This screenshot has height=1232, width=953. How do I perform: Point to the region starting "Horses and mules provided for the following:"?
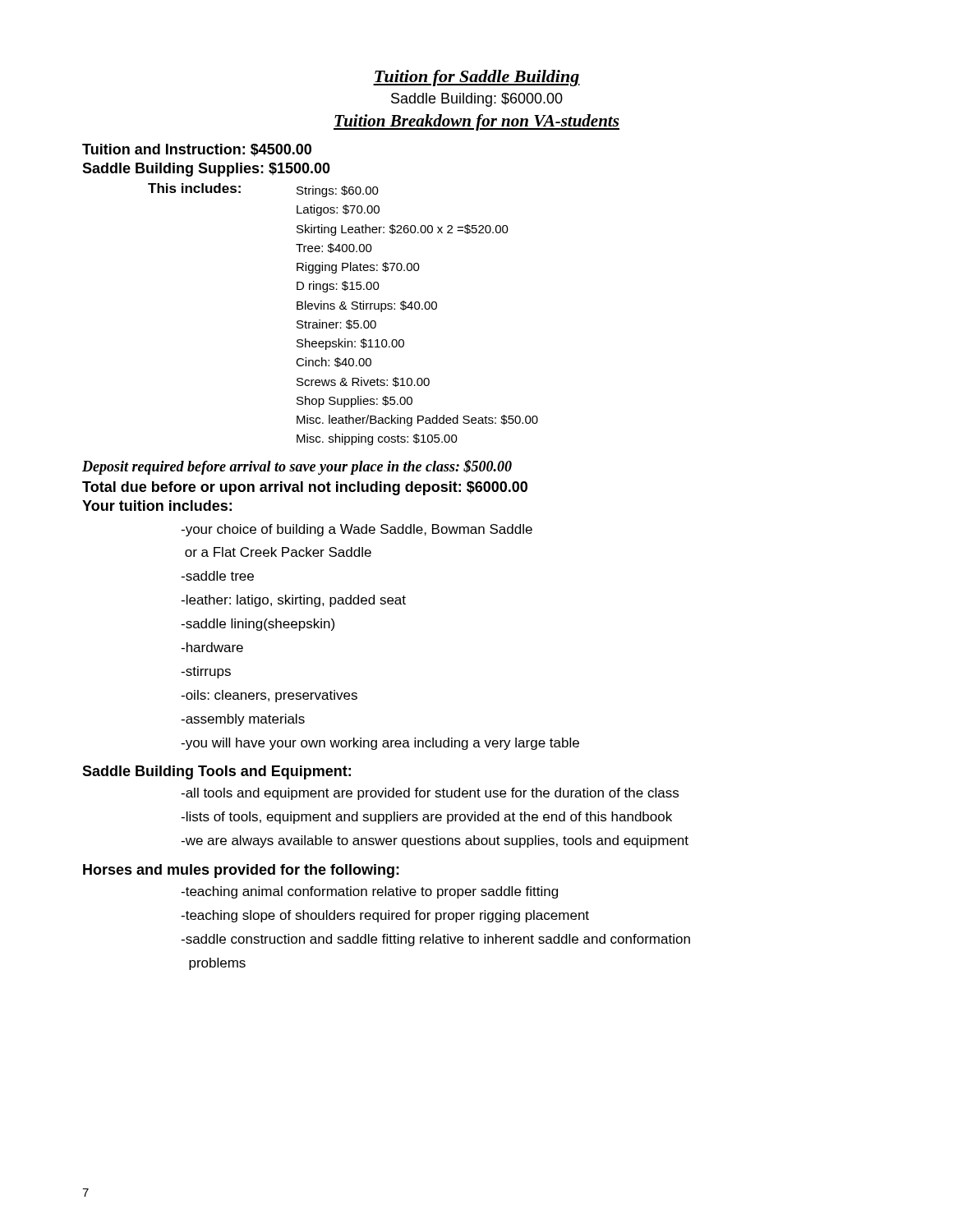241,870
